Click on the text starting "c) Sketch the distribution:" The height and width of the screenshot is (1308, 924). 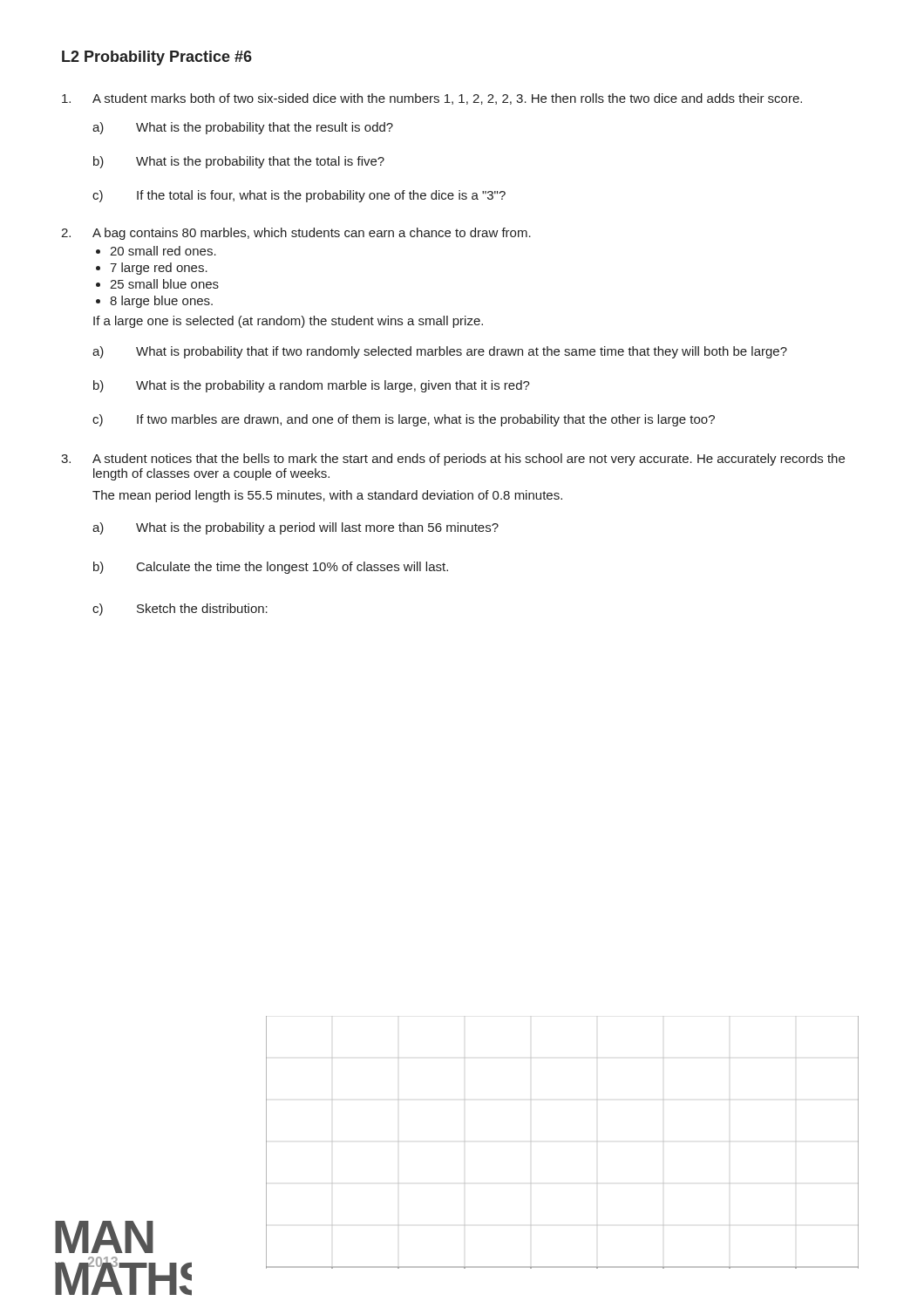(x=180, y=610)
